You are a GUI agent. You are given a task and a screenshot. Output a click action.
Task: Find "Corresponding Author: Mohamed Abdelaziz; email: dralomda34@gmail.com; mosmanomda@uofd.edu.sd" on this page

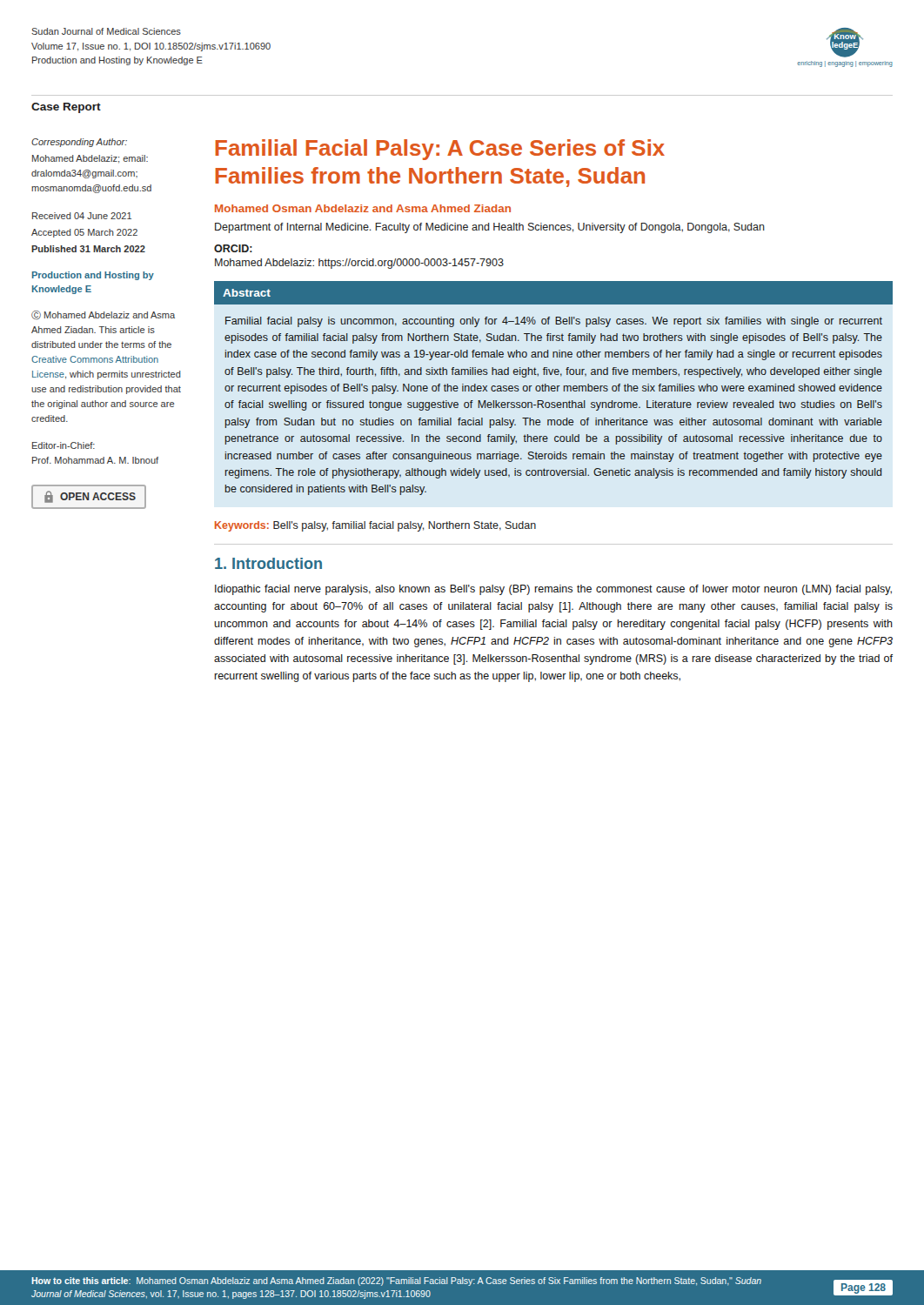[x=114, y=164]
